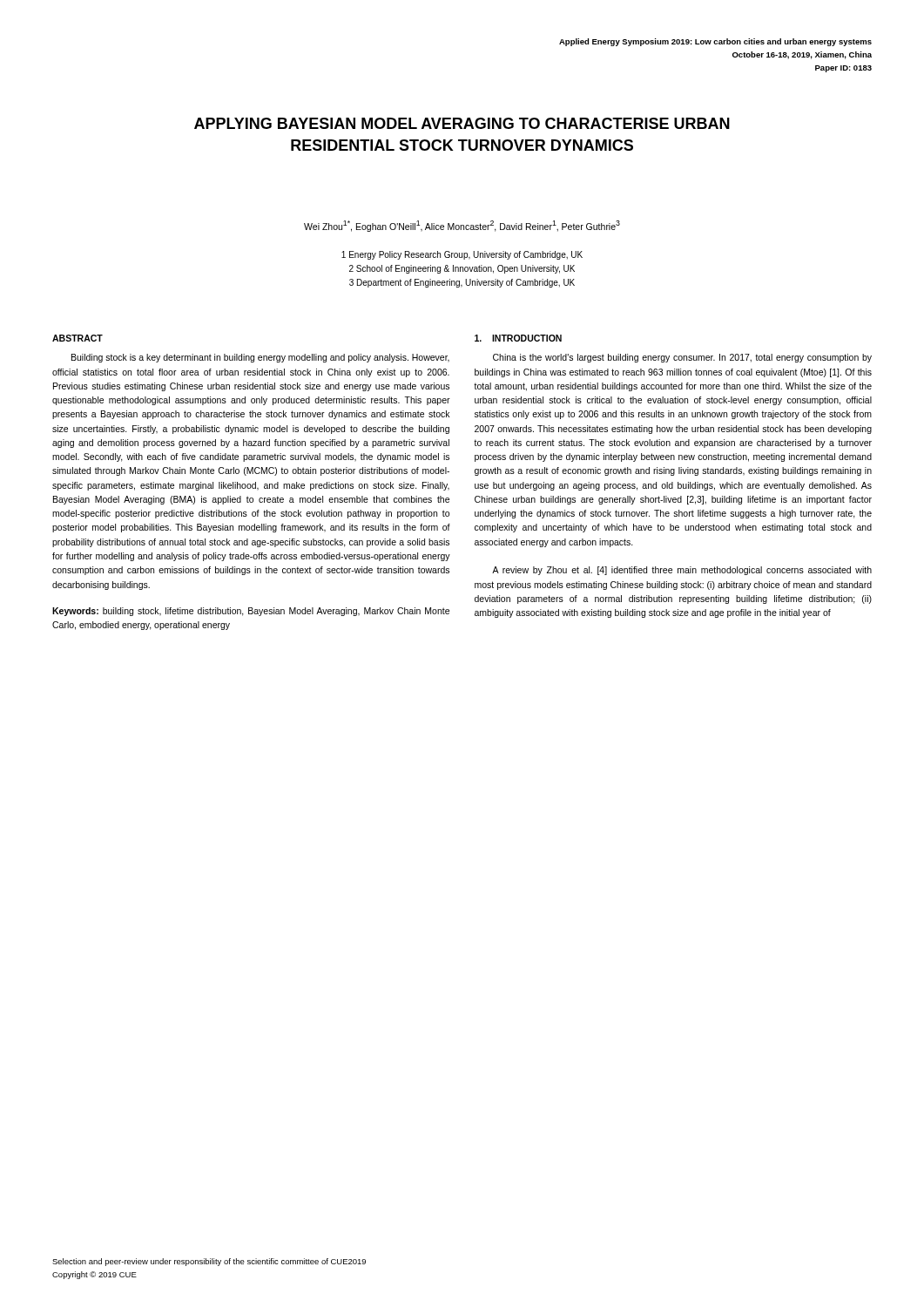Click on the text block that says "Building stock is a key determinant"
The width and height of the screenshot is (924, 1307).
point(251,471)
